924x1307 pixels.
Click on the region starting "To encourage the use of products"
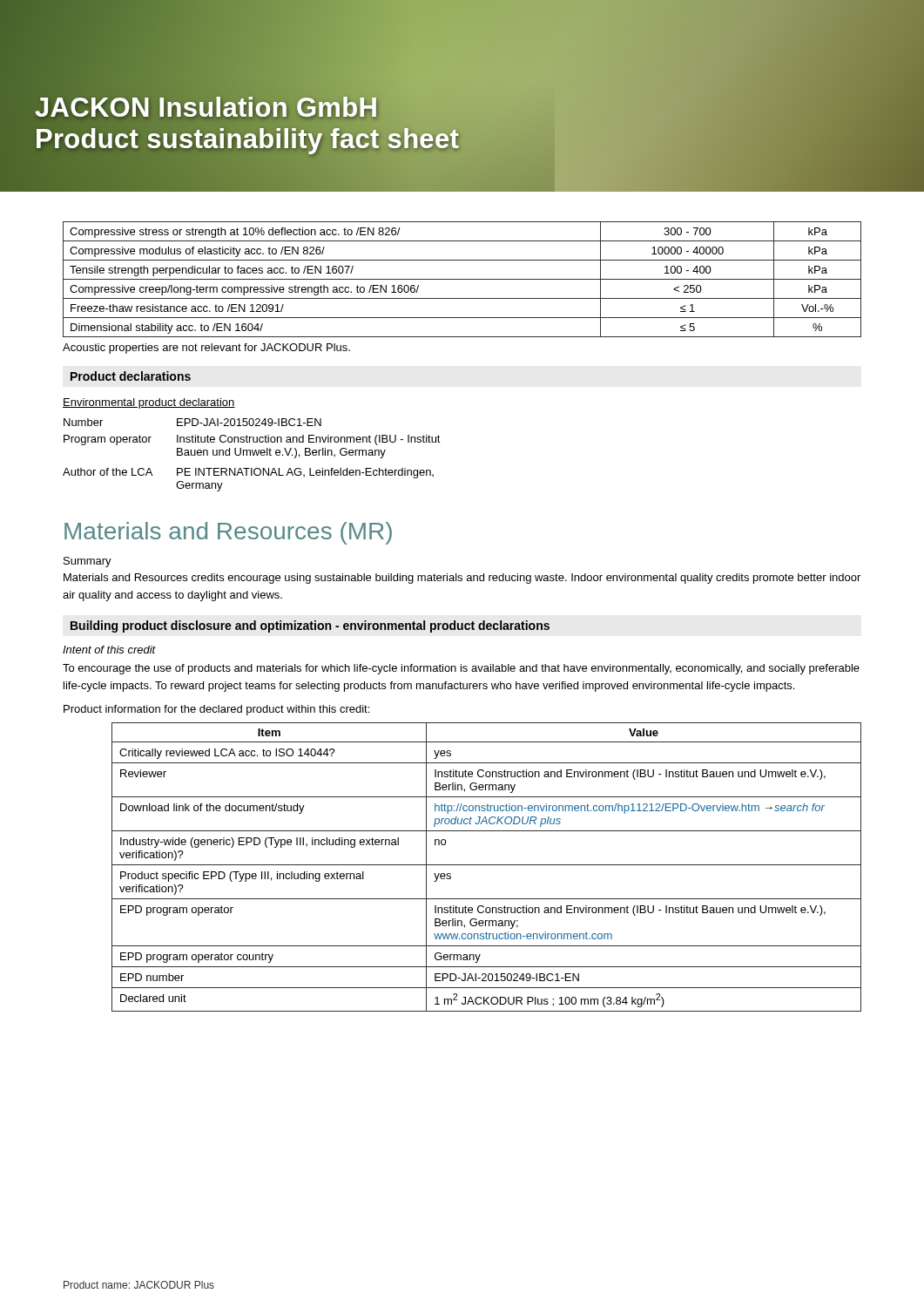461,676
